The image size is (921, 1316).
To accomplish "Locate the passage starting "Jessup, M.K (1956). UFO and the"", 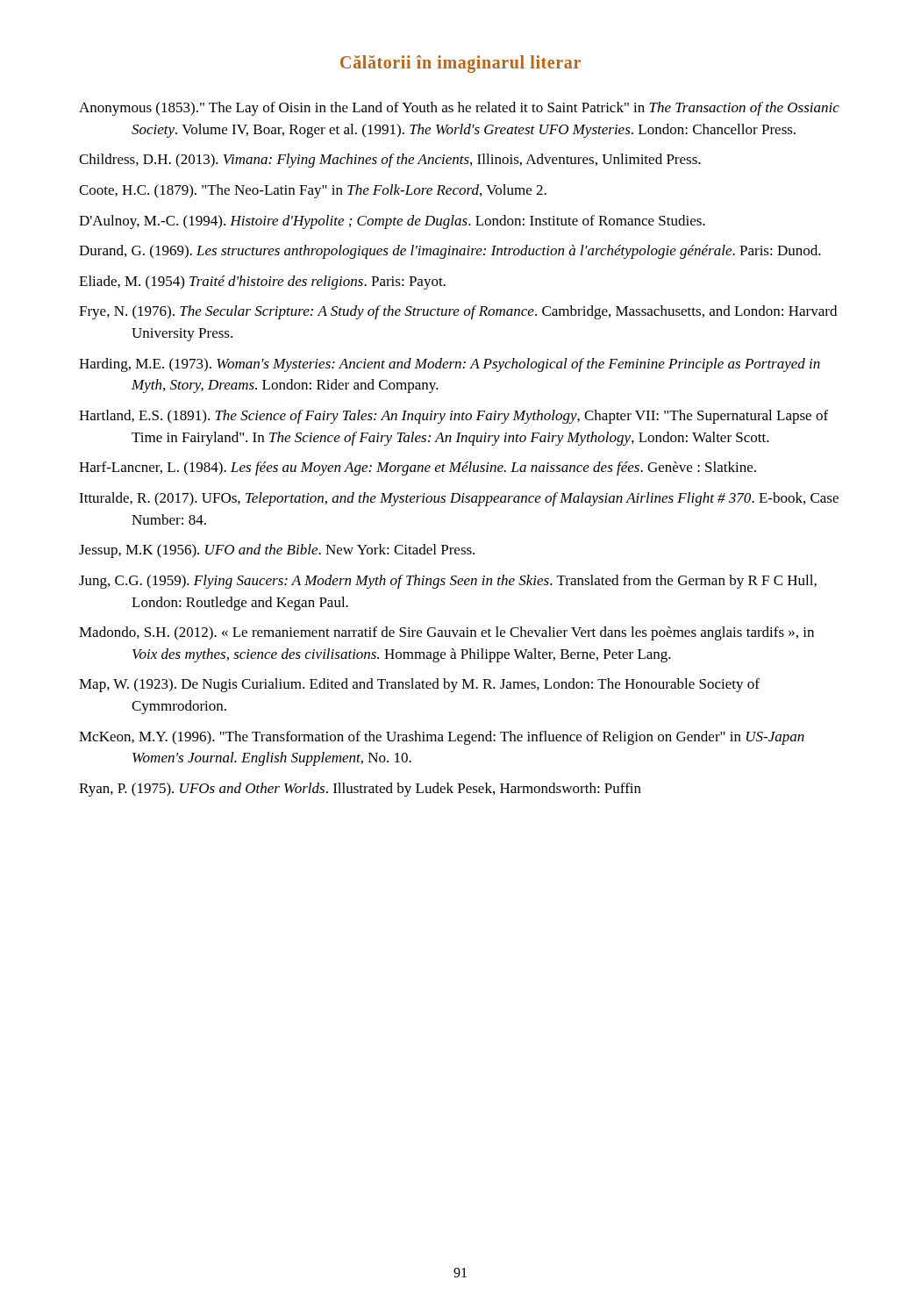I will coord(277,550).
